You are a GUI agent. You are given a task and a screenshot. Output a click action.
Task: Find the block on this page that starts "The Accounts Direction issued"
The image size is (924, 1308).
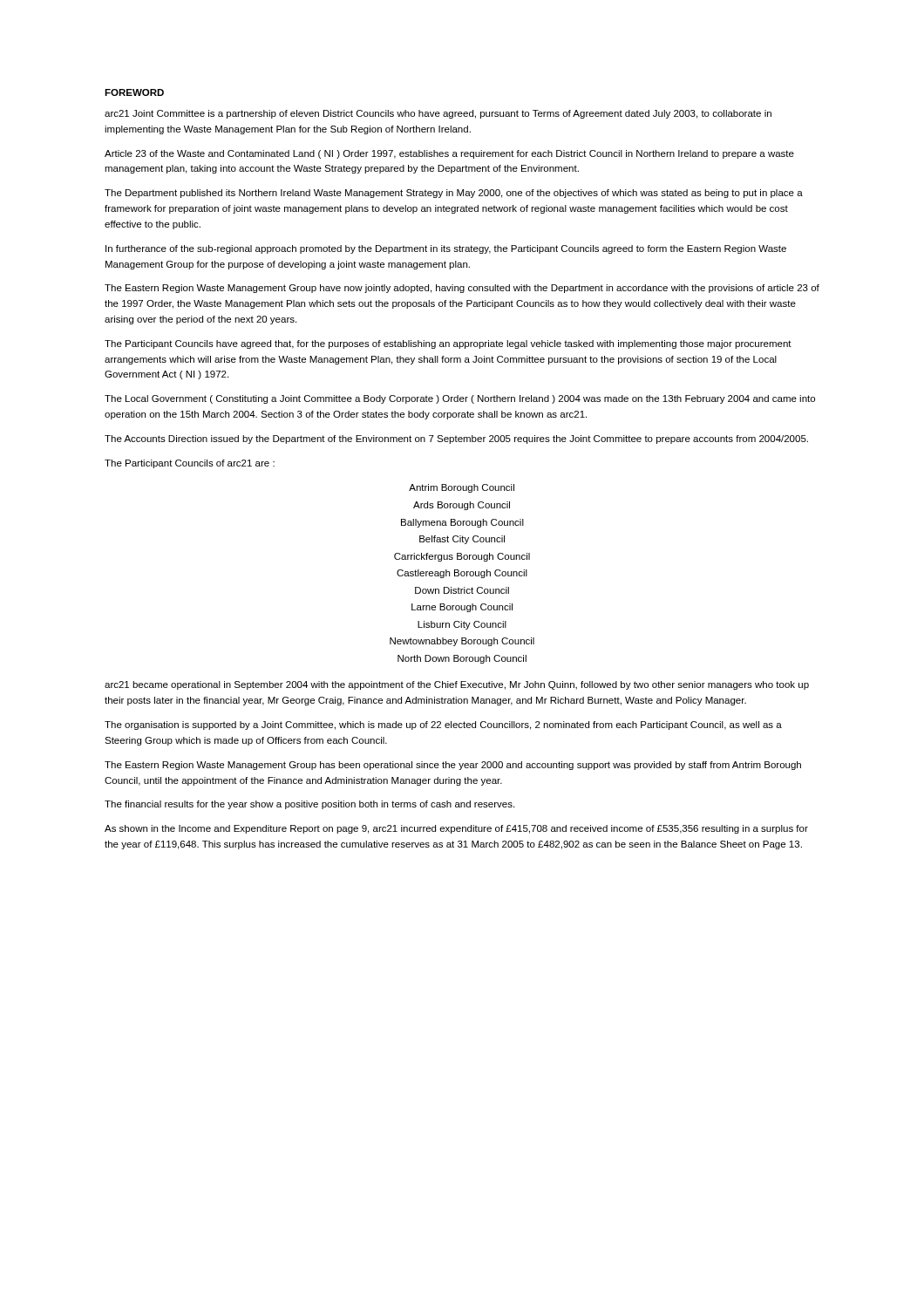(x=457, y=438)
